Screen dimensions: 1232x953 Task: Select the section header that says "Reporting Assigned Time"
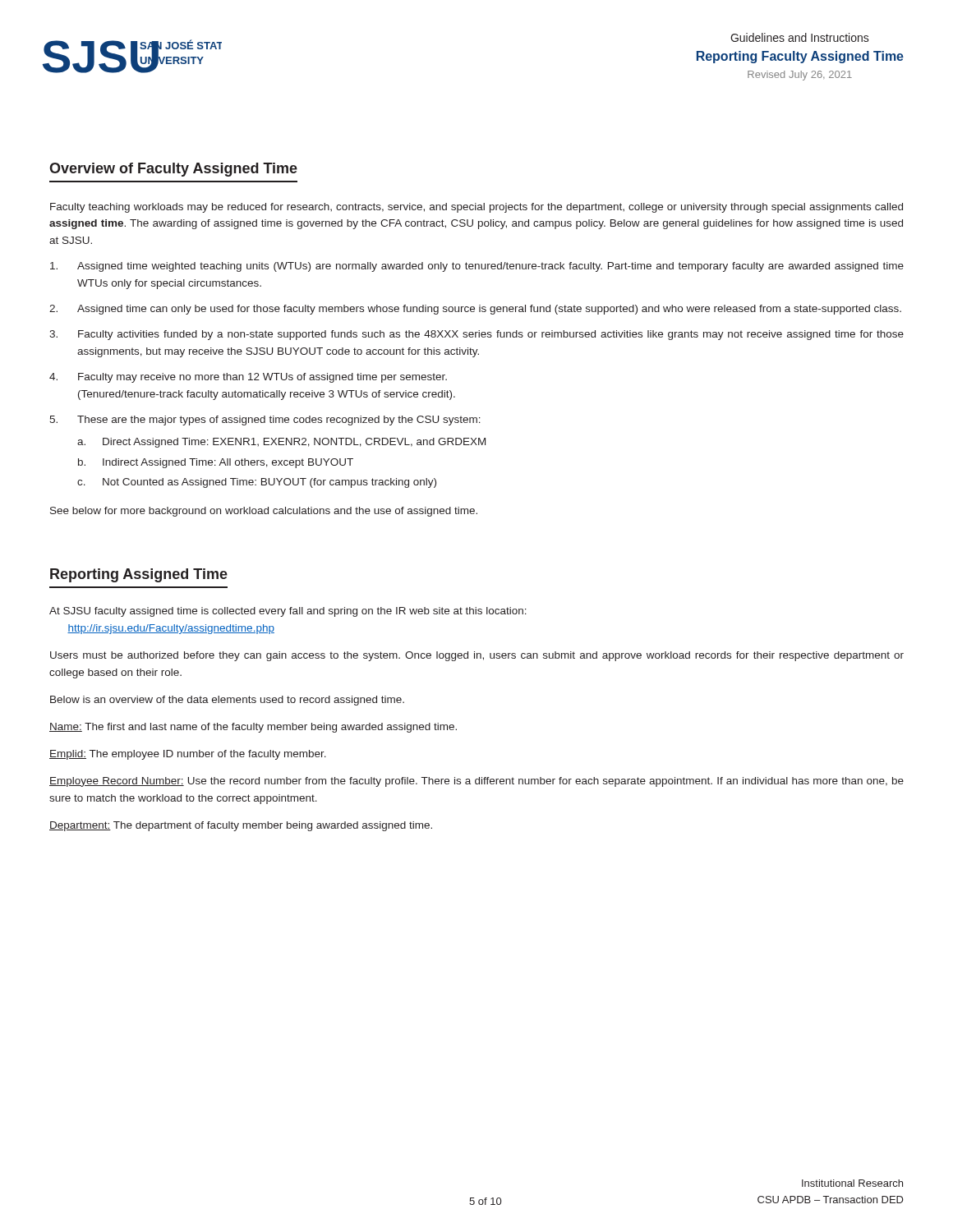point(138,577)
